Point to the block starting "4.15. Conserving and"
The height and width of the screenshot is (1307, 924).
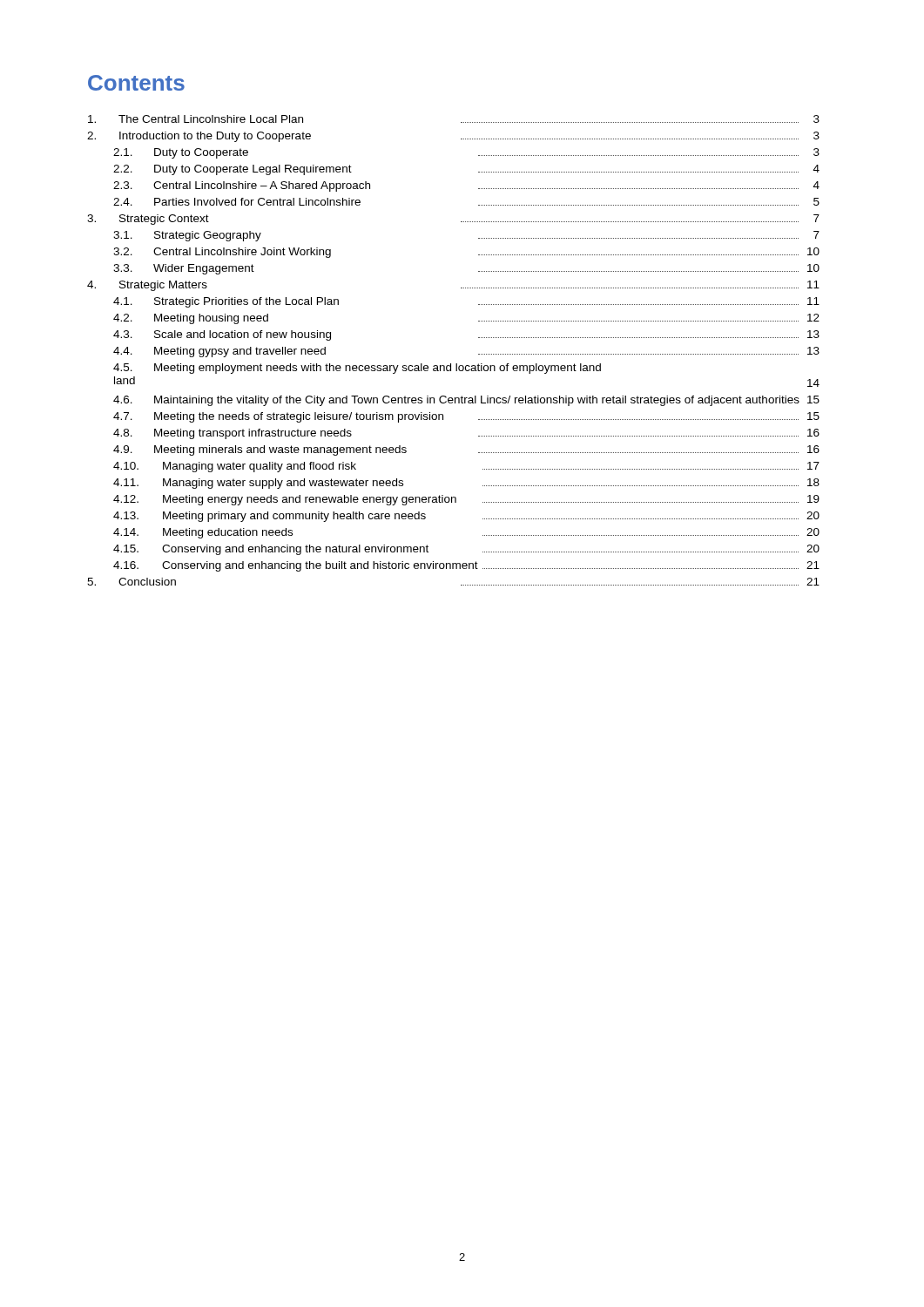pos(126,549)
